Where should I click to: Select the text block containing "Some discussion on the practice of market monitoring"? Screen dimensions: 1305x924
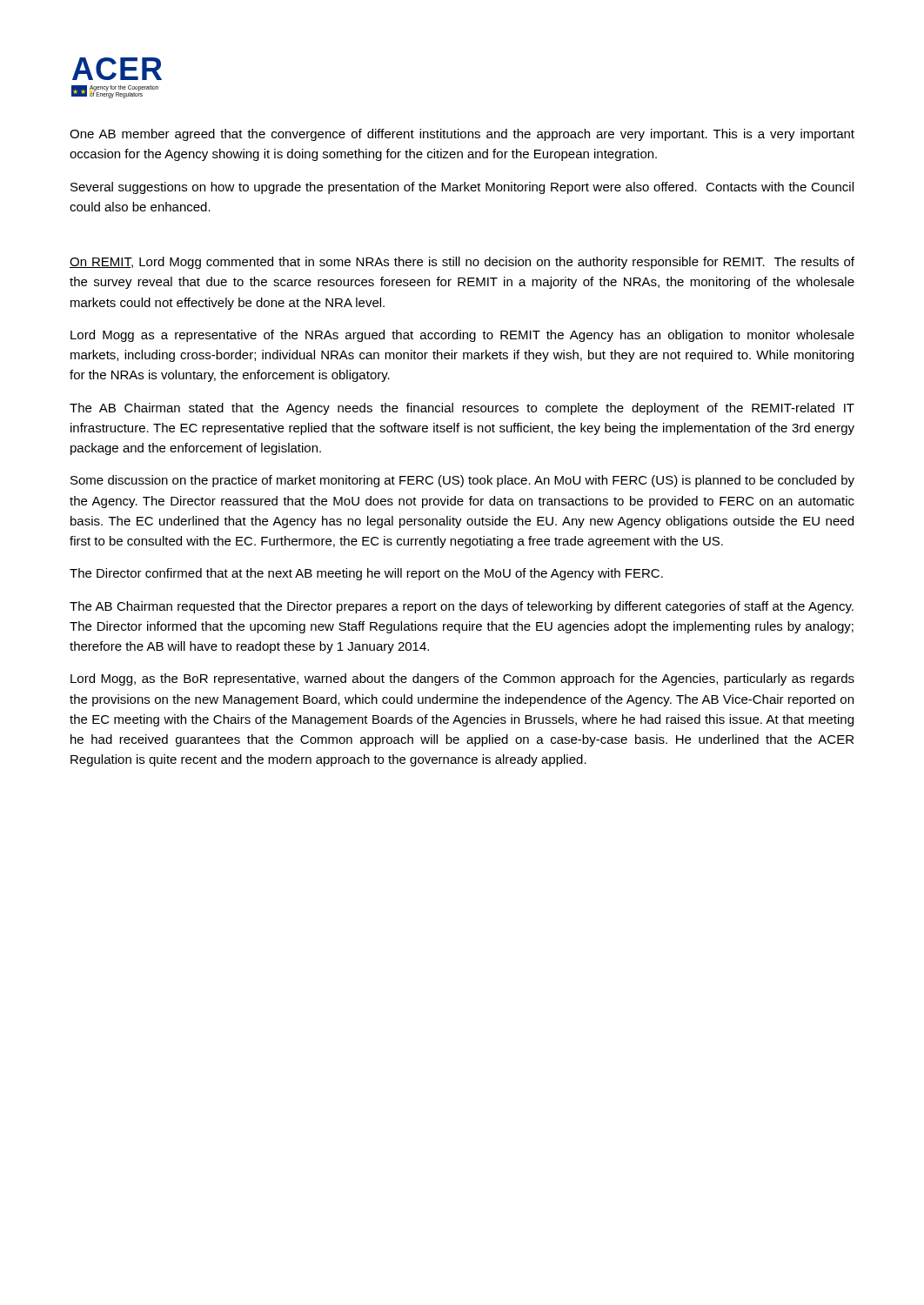pos(462,510)
